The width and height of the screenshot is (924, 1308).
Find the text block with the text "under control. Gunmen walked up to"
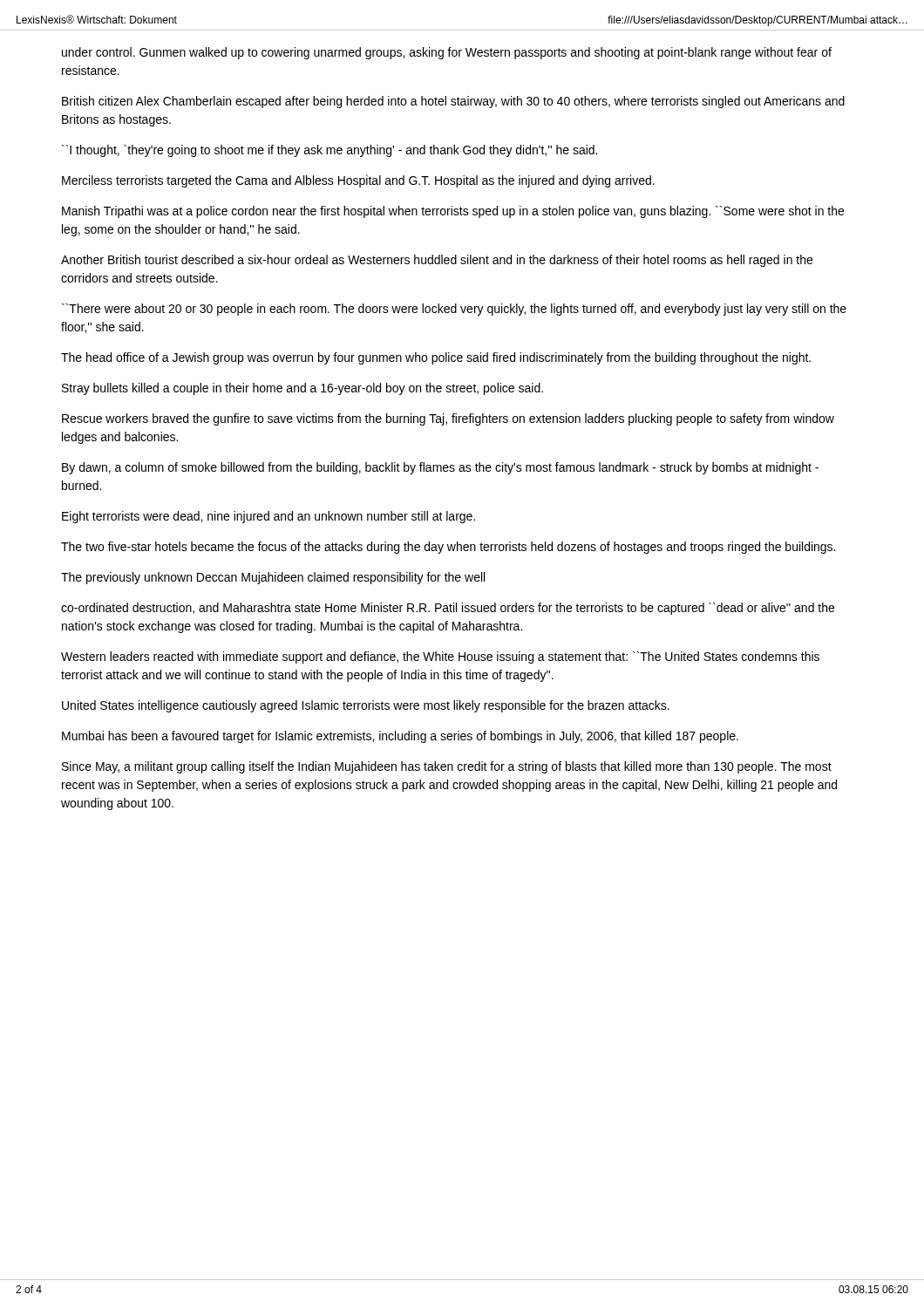446,61
